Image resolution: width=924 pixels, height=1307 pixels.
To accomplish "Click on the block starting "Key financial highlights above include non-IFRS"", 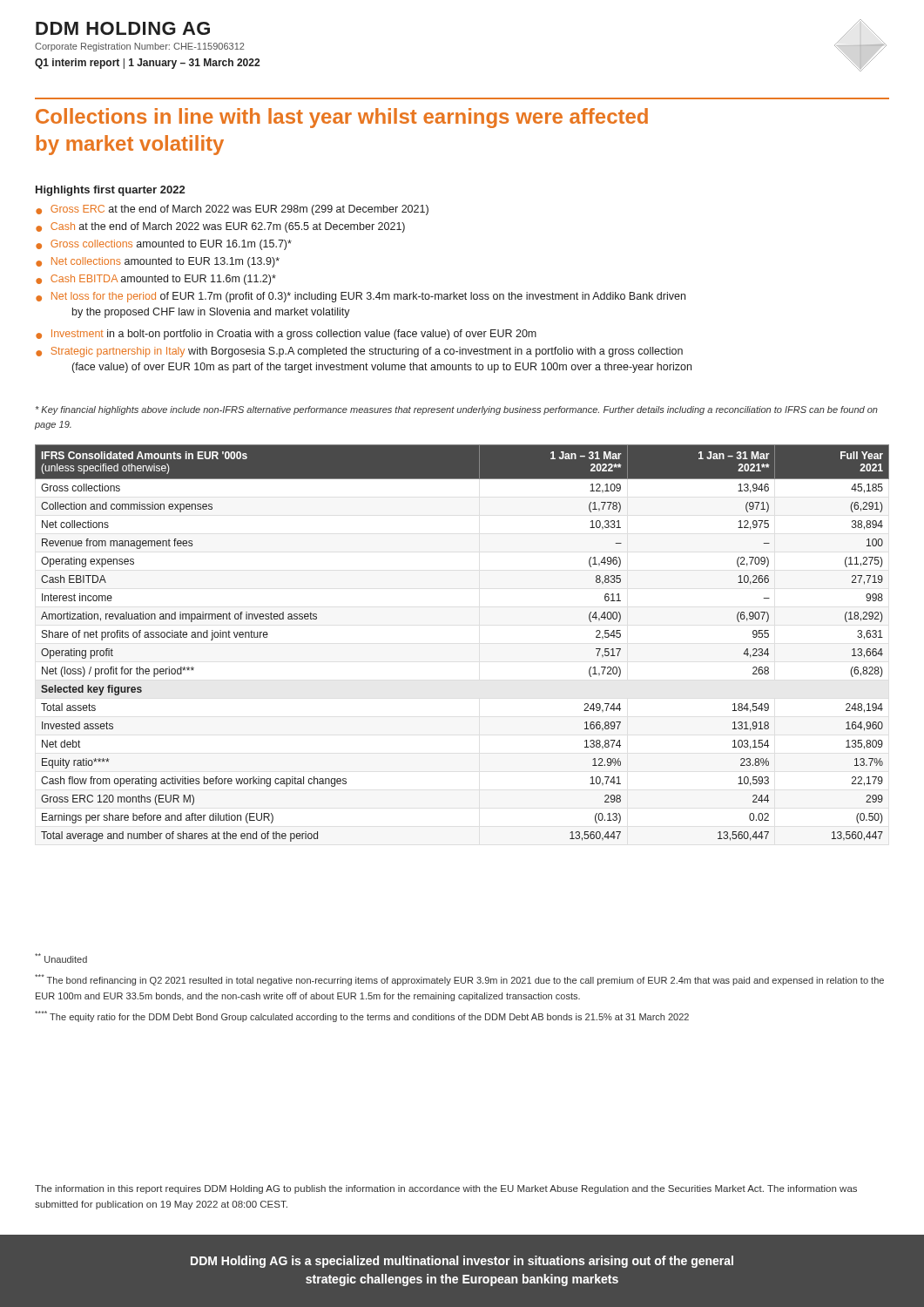I will (x=456, y=417).
